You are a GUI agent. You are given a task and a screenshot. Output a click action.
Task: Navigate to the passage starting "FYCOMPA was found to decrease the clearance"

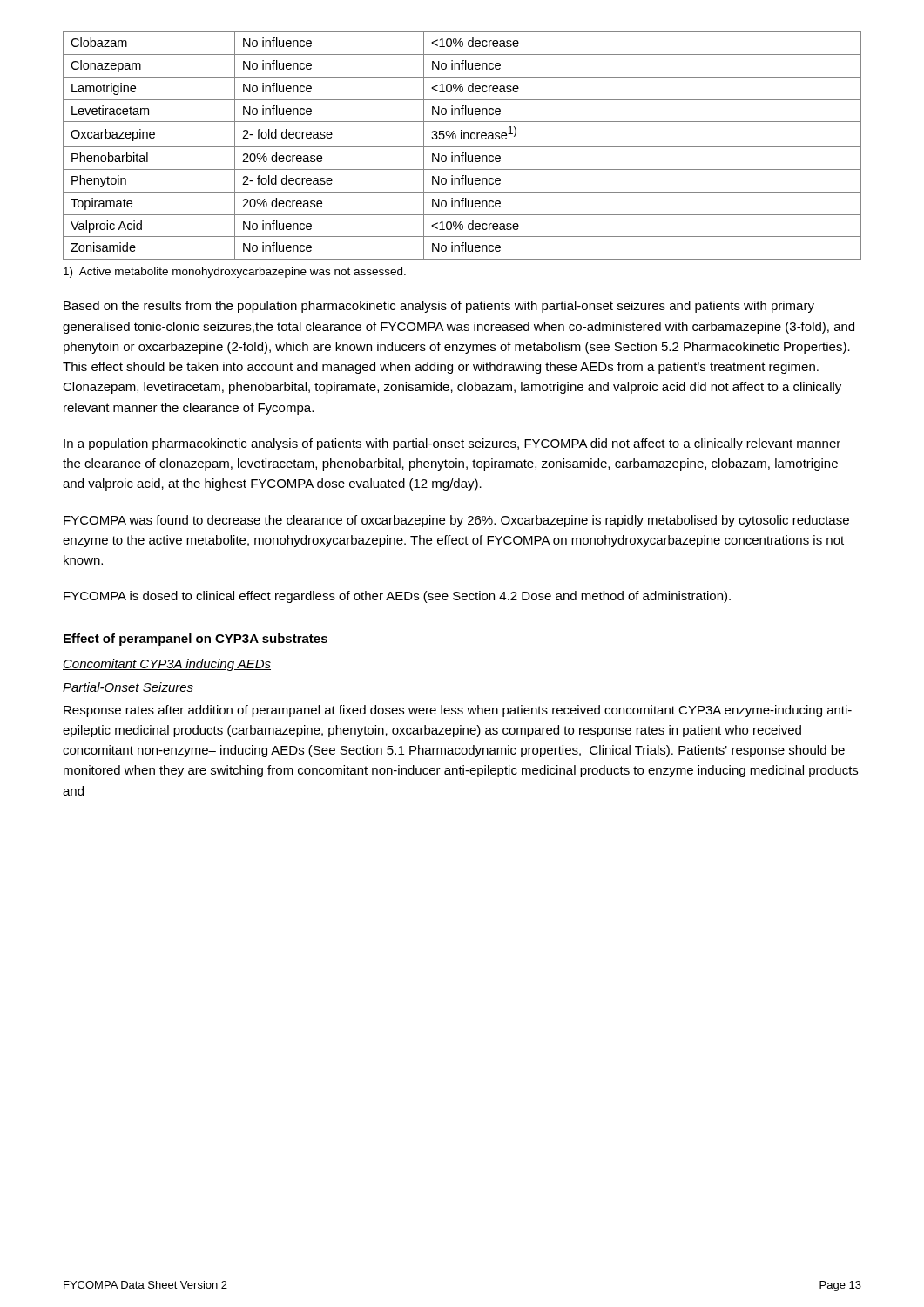456,540
